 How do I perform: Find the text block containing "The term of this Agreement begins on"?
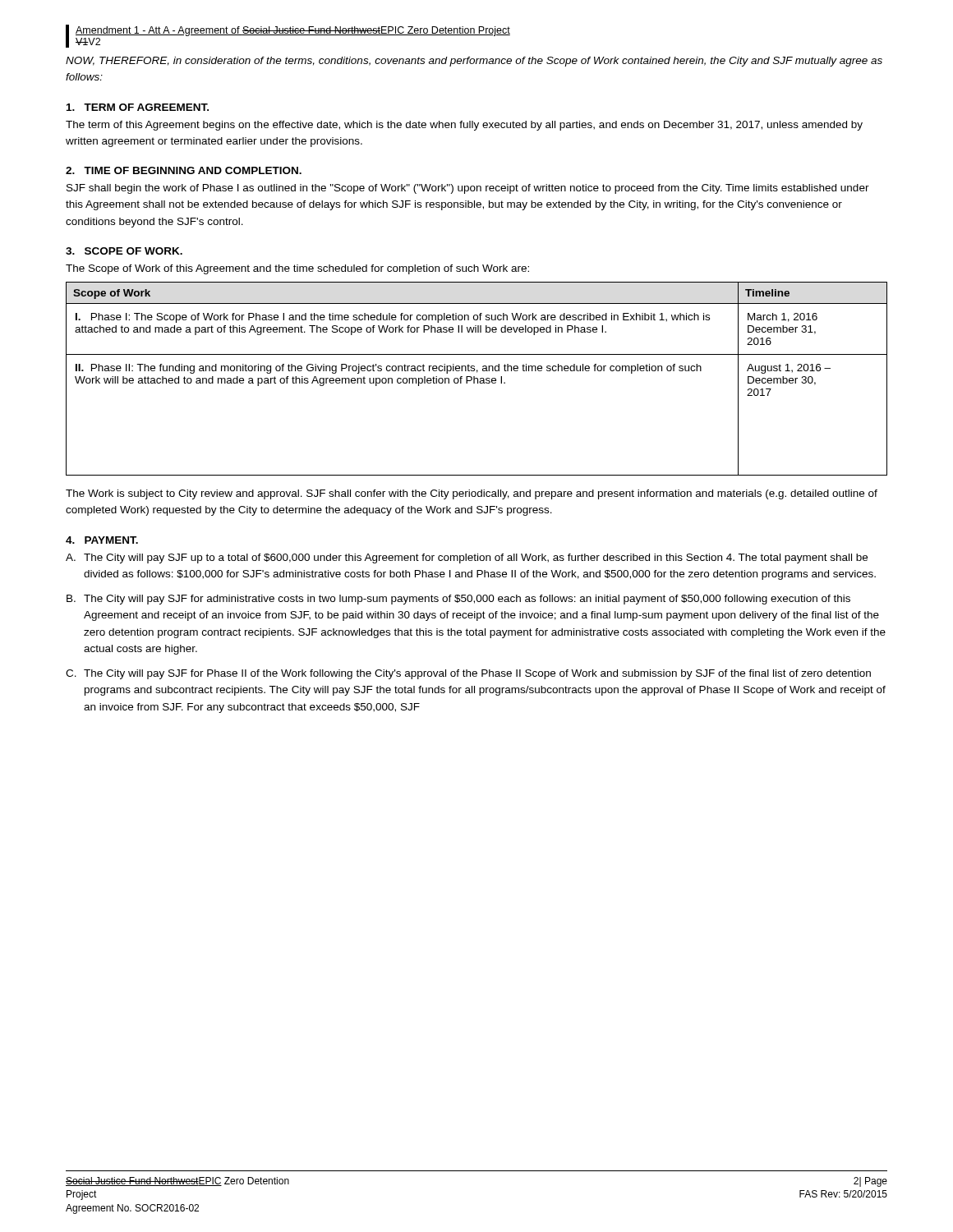(464, 132)
